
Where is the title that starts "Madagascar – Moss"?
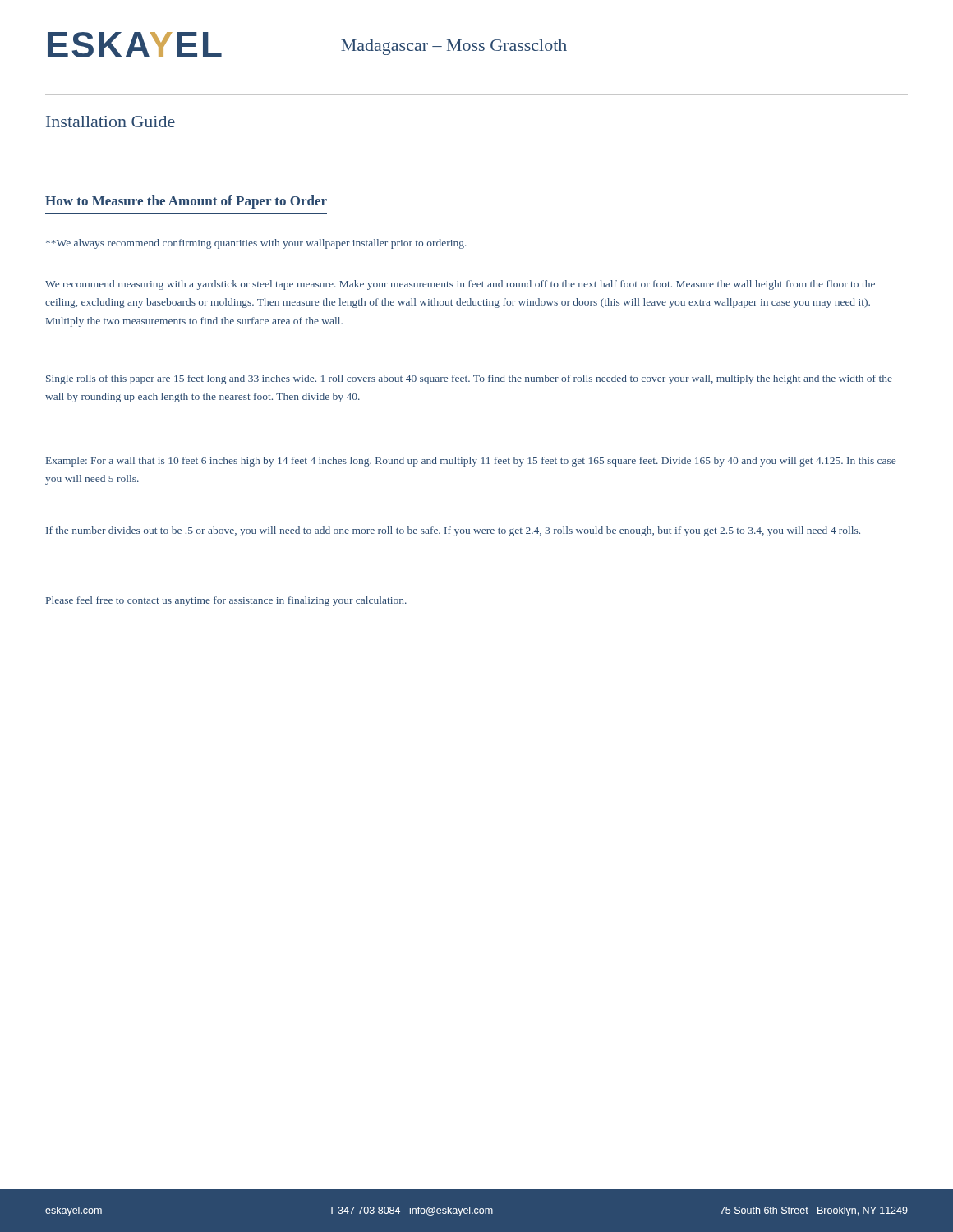pos(454,45)
